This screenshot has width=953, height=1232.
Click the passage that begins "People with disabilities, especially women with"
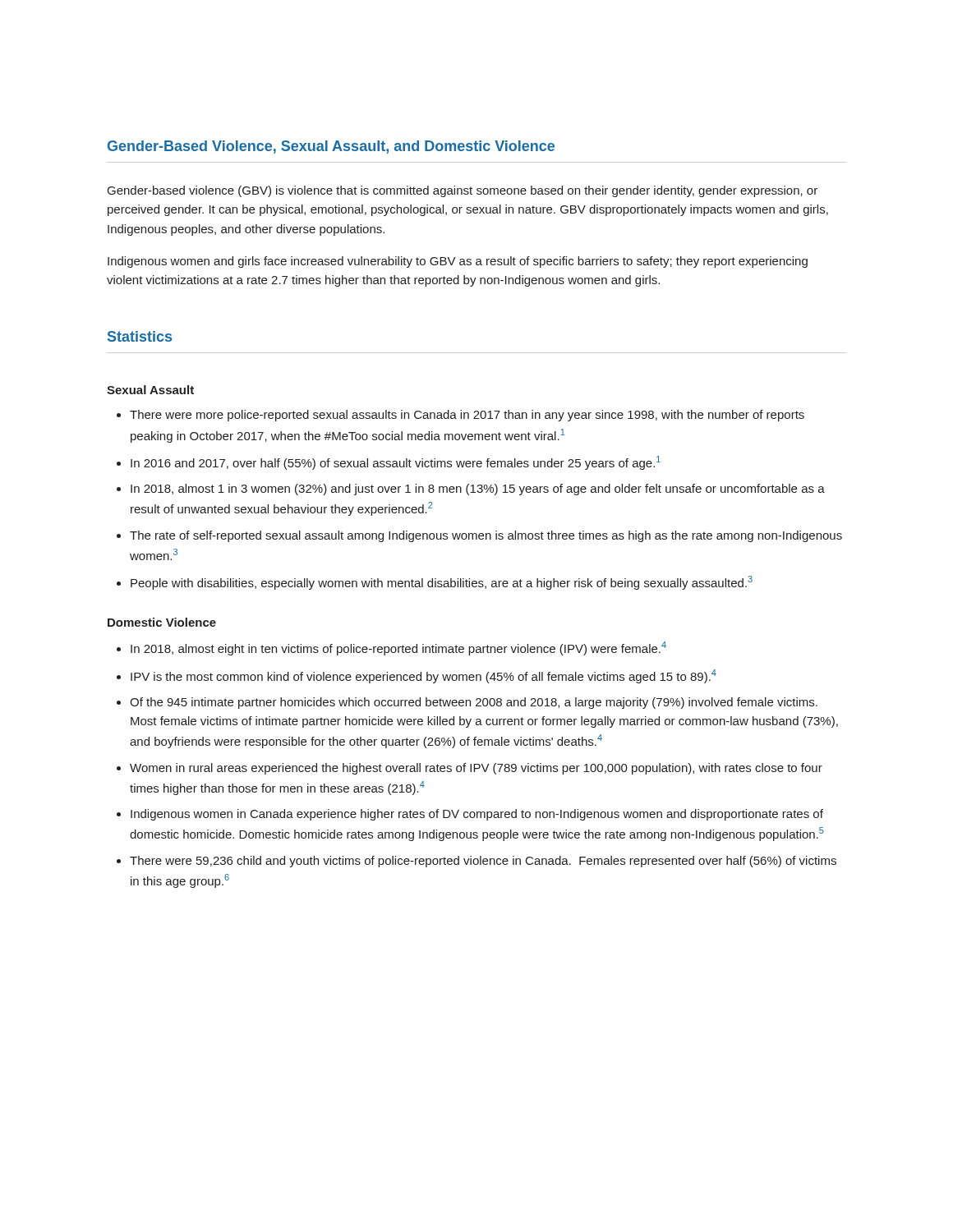coord(441,582)
